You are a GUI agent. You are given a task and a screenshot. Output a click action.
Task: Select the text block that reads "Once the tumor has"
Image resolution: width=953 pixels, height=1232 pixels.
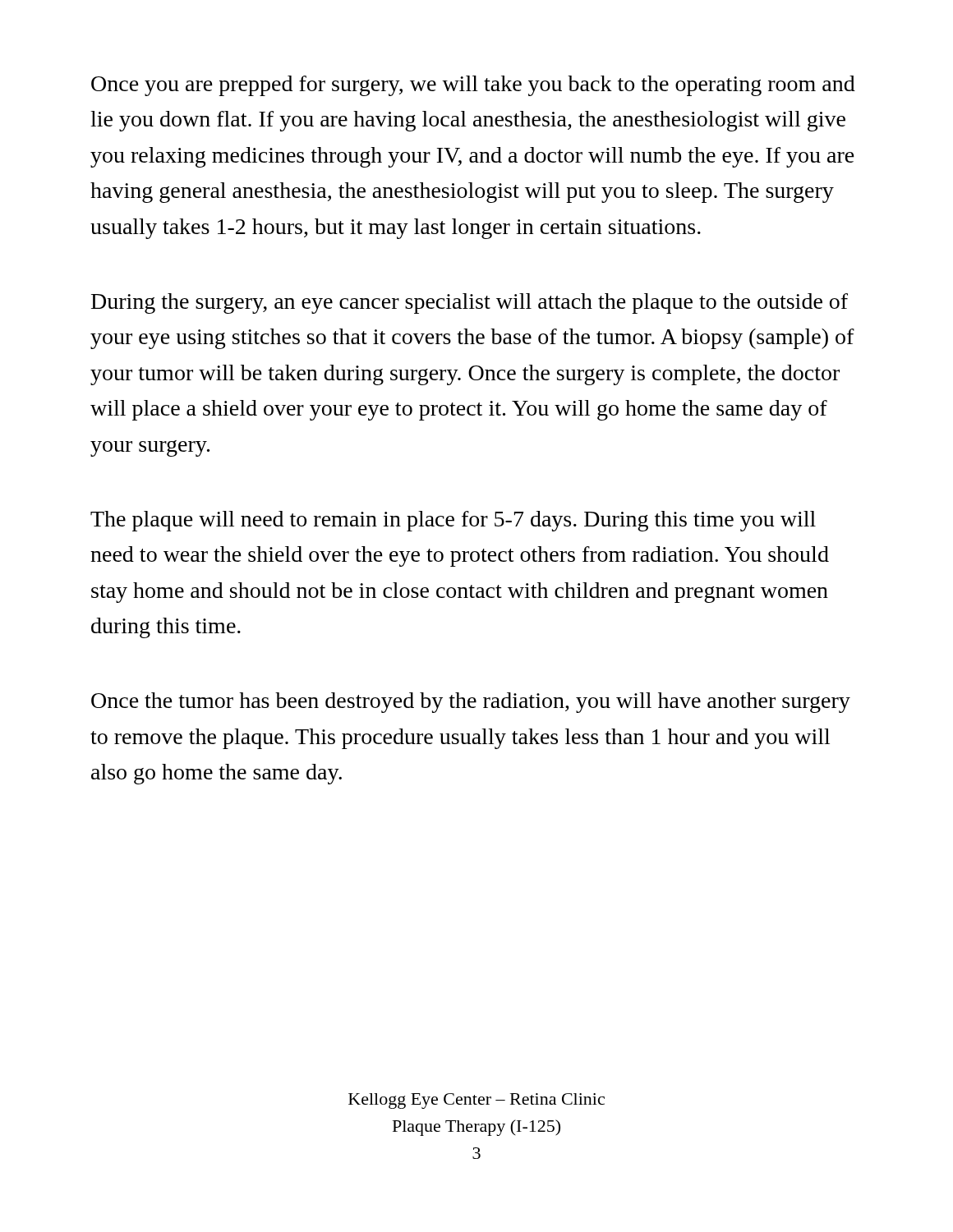coord(470,736)
